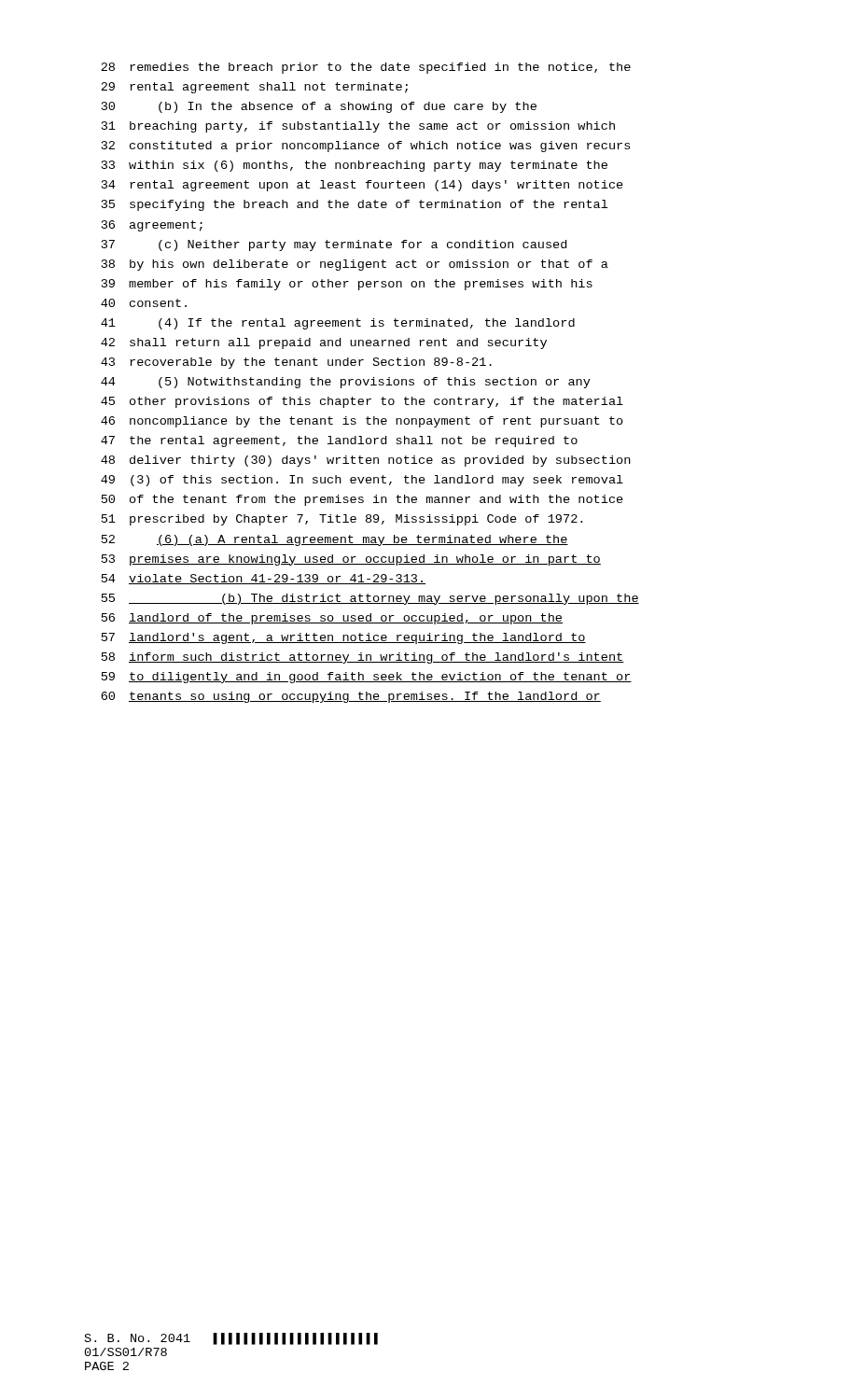Image resolution: width=850 pixels, height=1400 pixels.
Task: Select the text block starting "41 (4) If the rental agreement"
Action: click(x=433, y=343)
